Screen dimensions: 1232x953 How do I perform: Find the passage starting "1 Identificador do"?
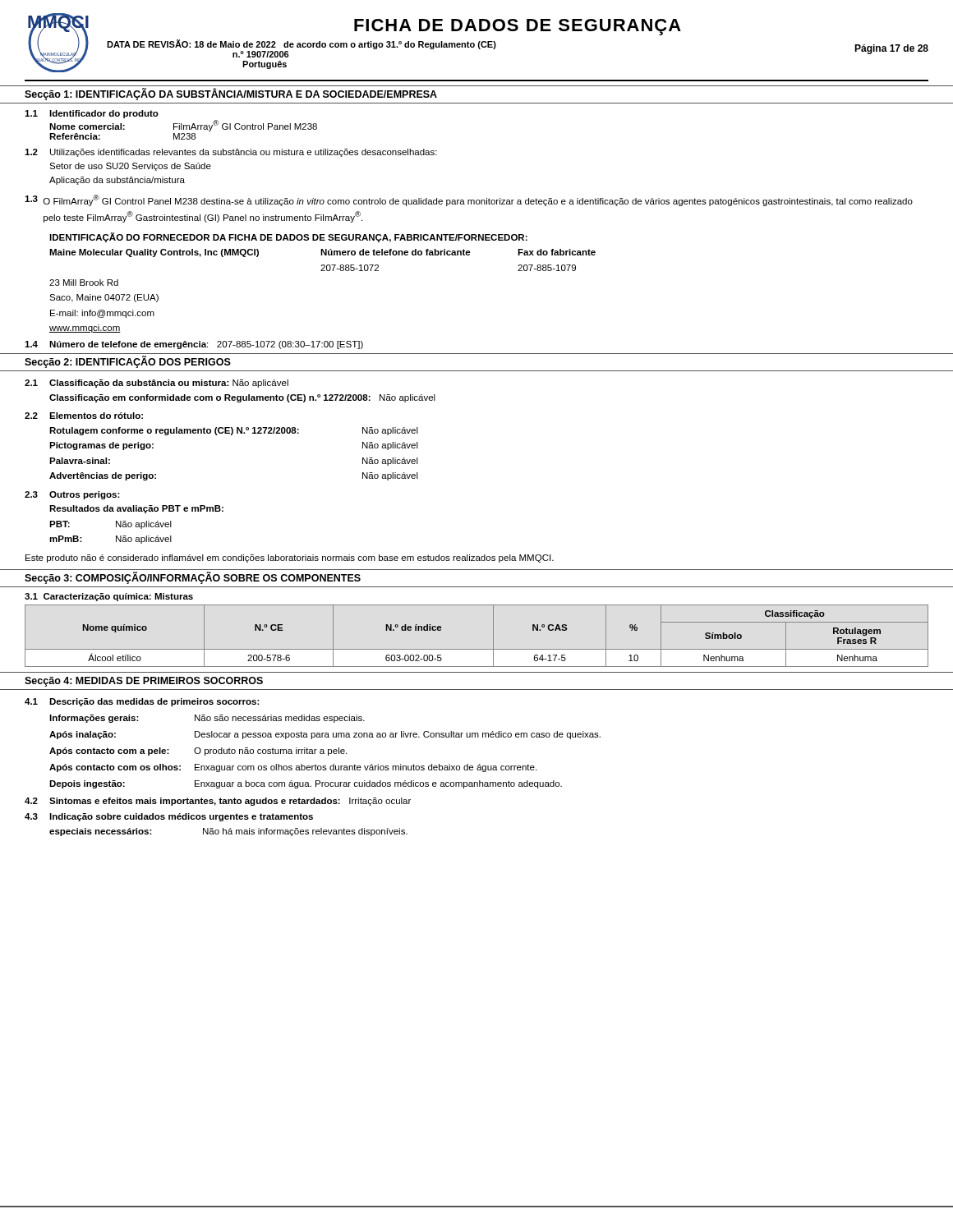coord(171,125)
